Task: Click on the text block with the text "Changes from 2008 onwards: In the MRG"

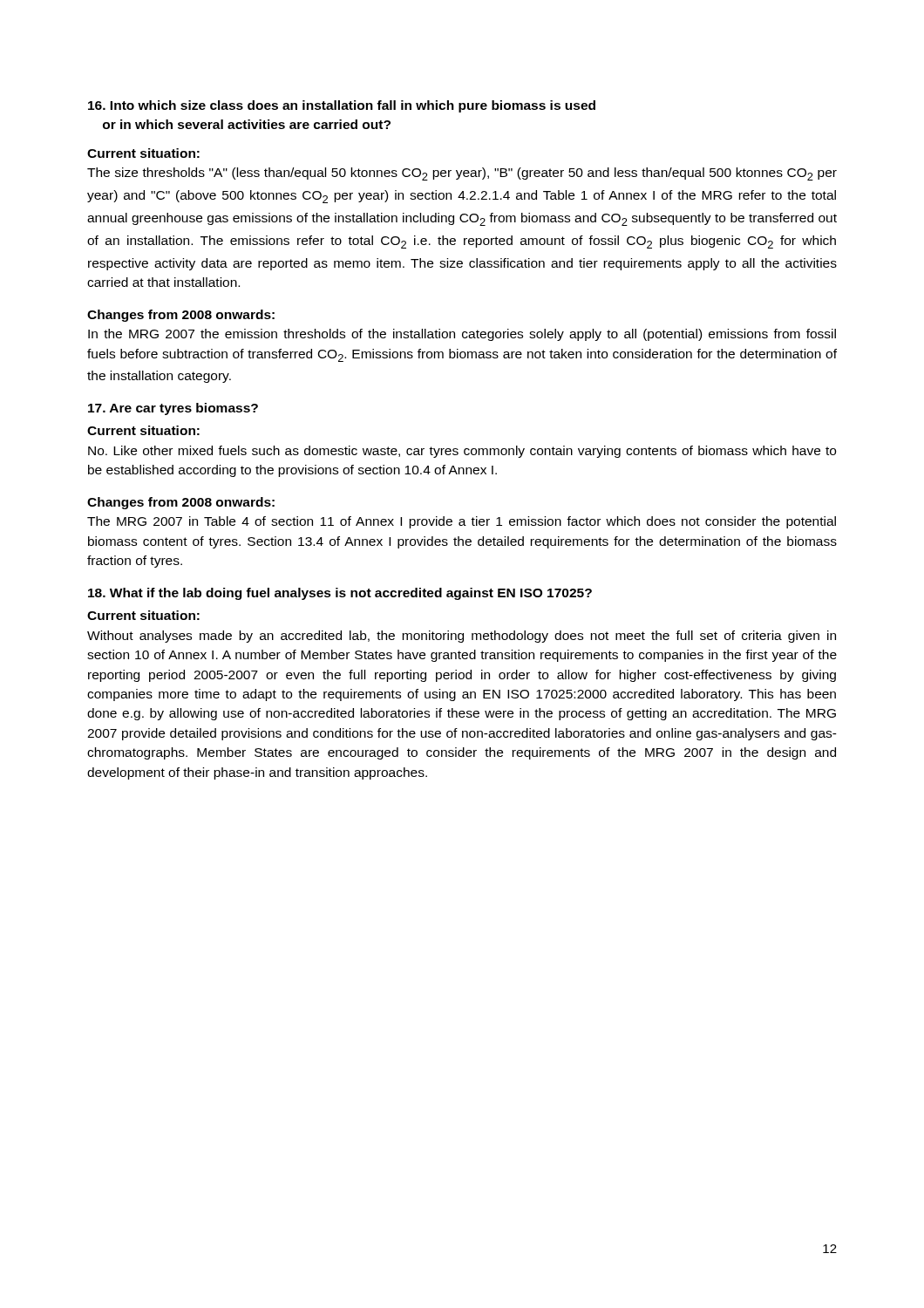Action: click(x=462, y=345)
